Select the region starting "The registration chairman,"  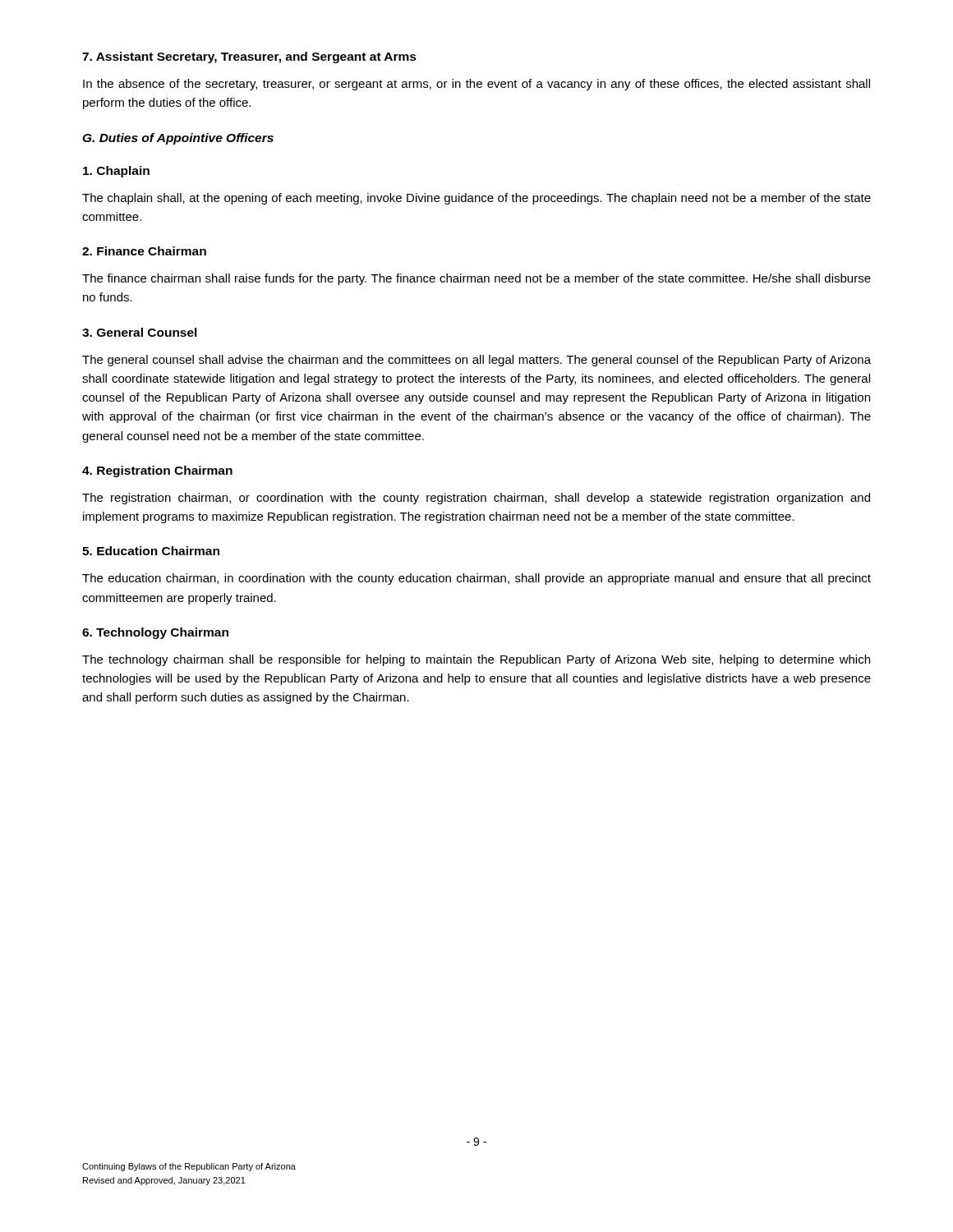tap(476, 507)
